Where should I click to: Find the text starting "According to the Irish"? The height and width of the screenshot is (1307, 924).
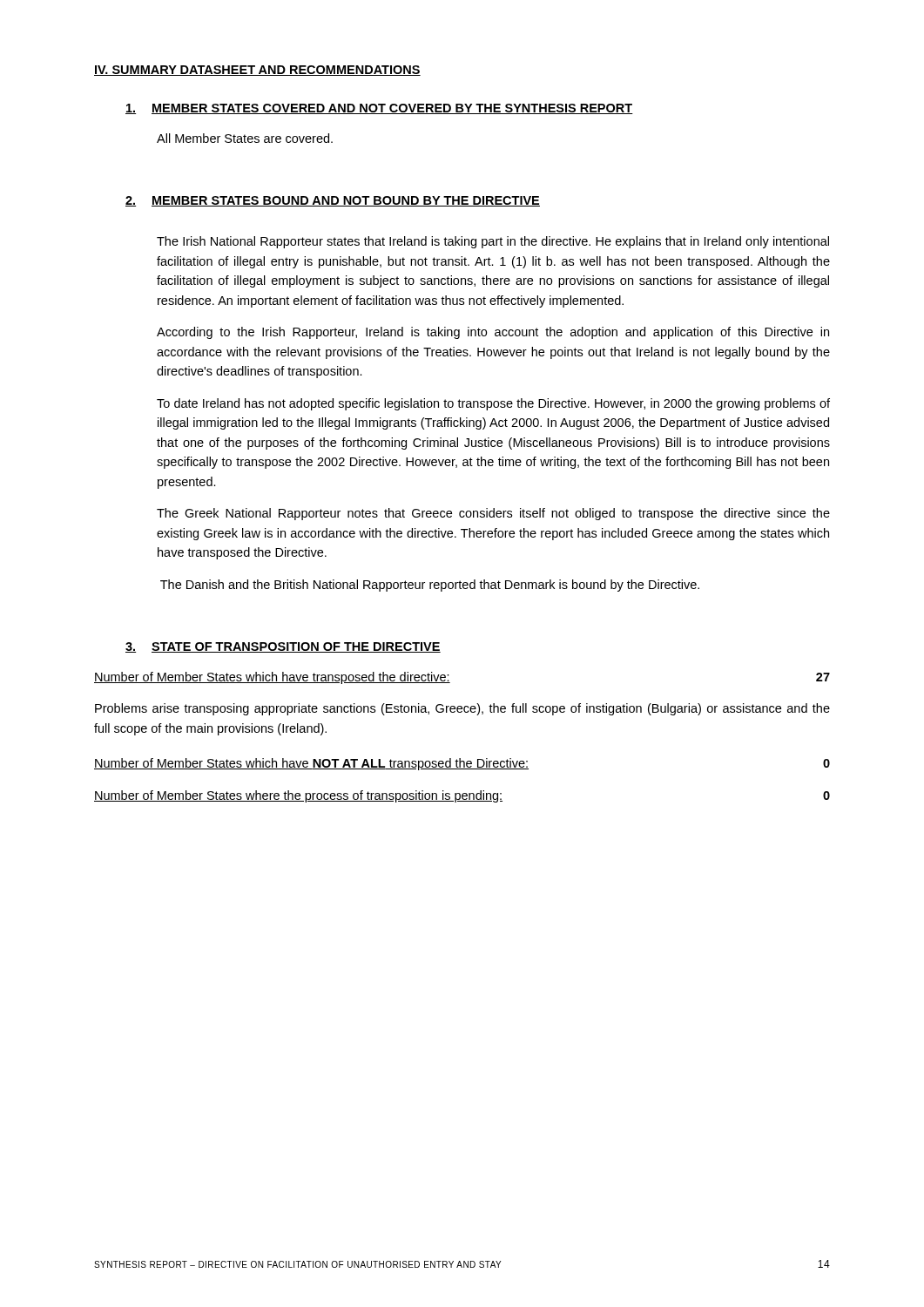(493, 352)
